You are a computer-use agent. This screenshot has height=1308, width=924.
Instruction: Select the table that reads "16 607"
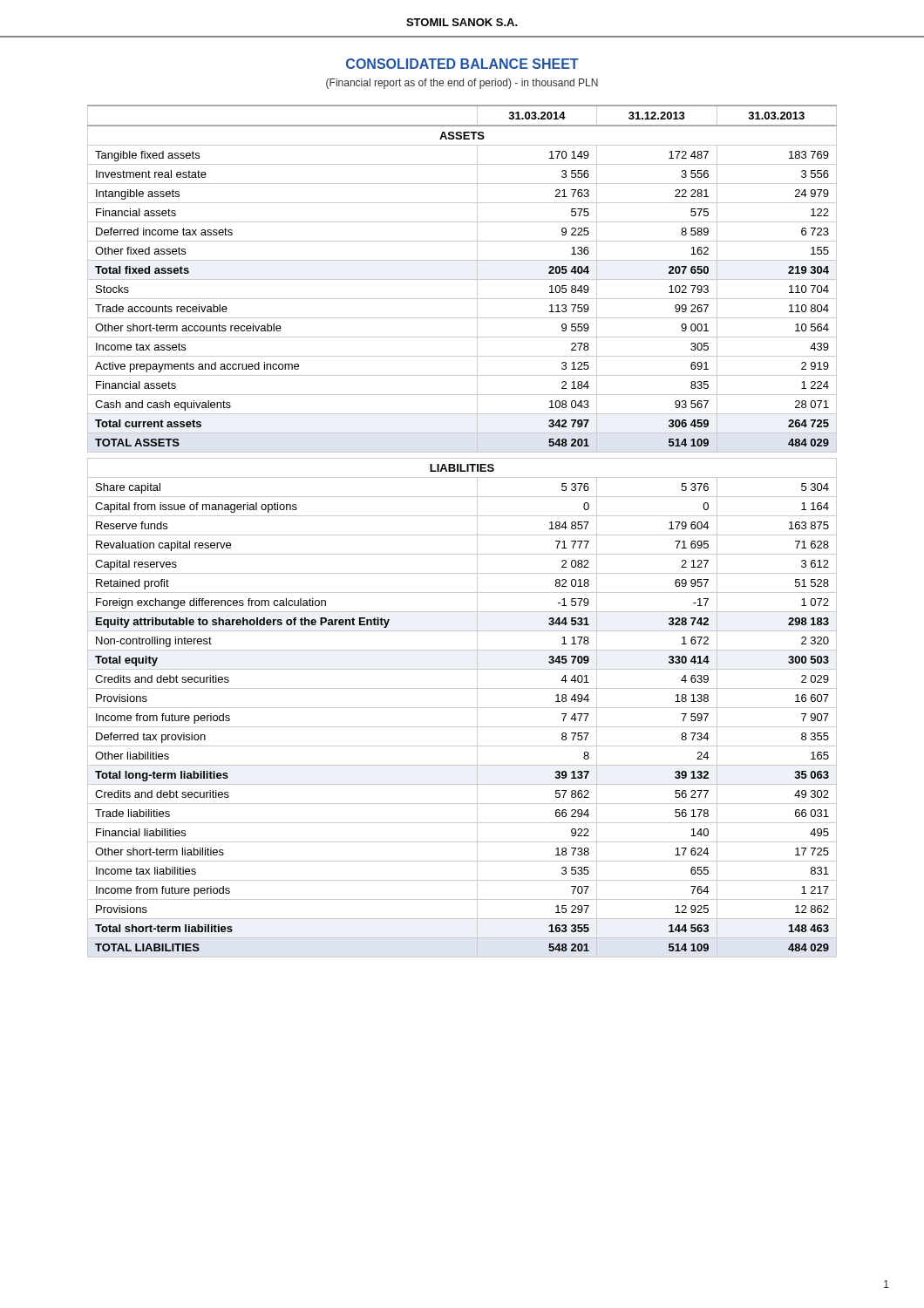coord(462,531)
